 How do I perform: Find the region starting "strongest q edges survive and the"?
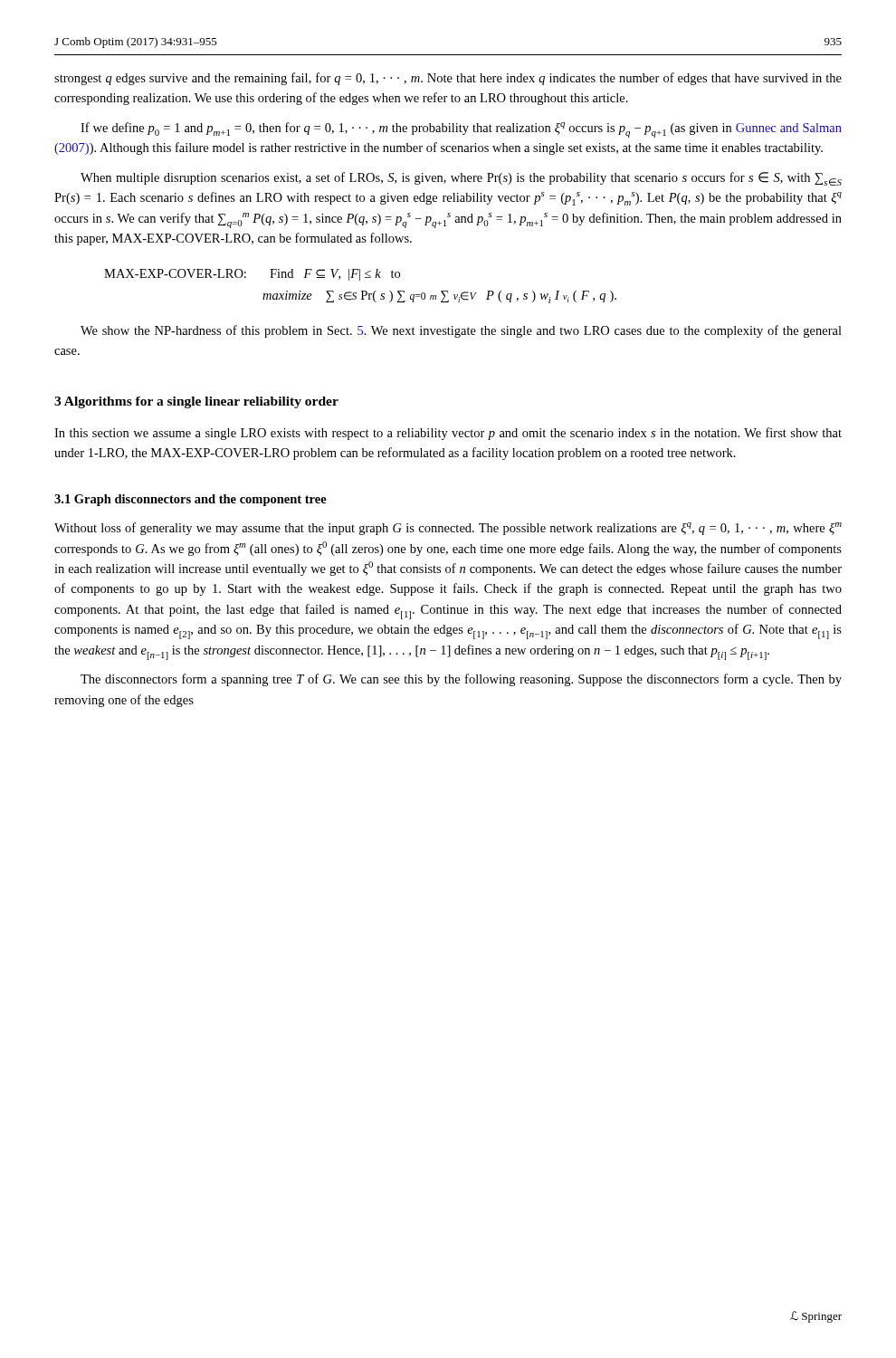click(448, 88)
